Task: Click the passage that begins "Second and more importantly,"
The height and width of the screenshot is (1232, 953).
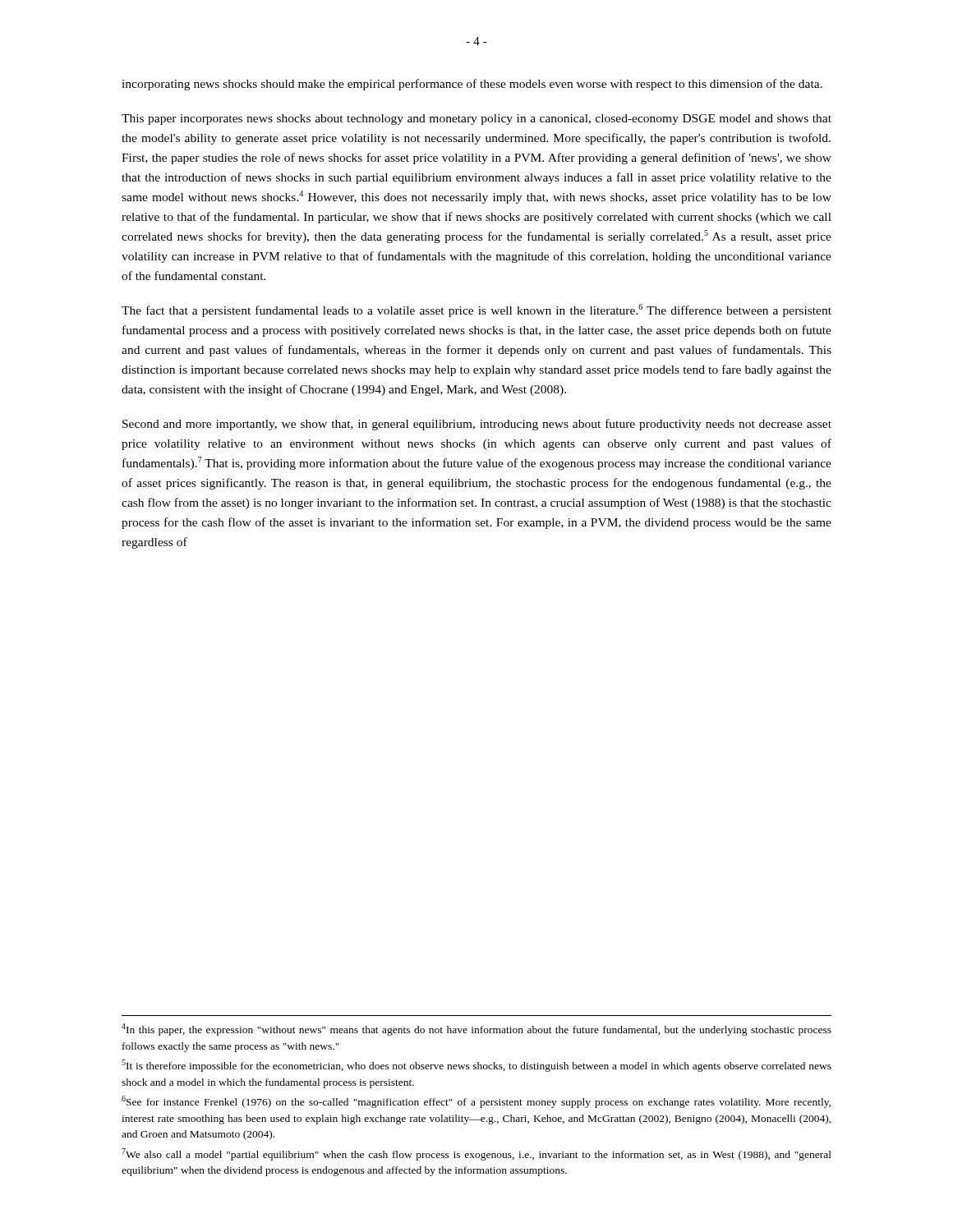Action: pyautogui.click(x=476, y=483)
